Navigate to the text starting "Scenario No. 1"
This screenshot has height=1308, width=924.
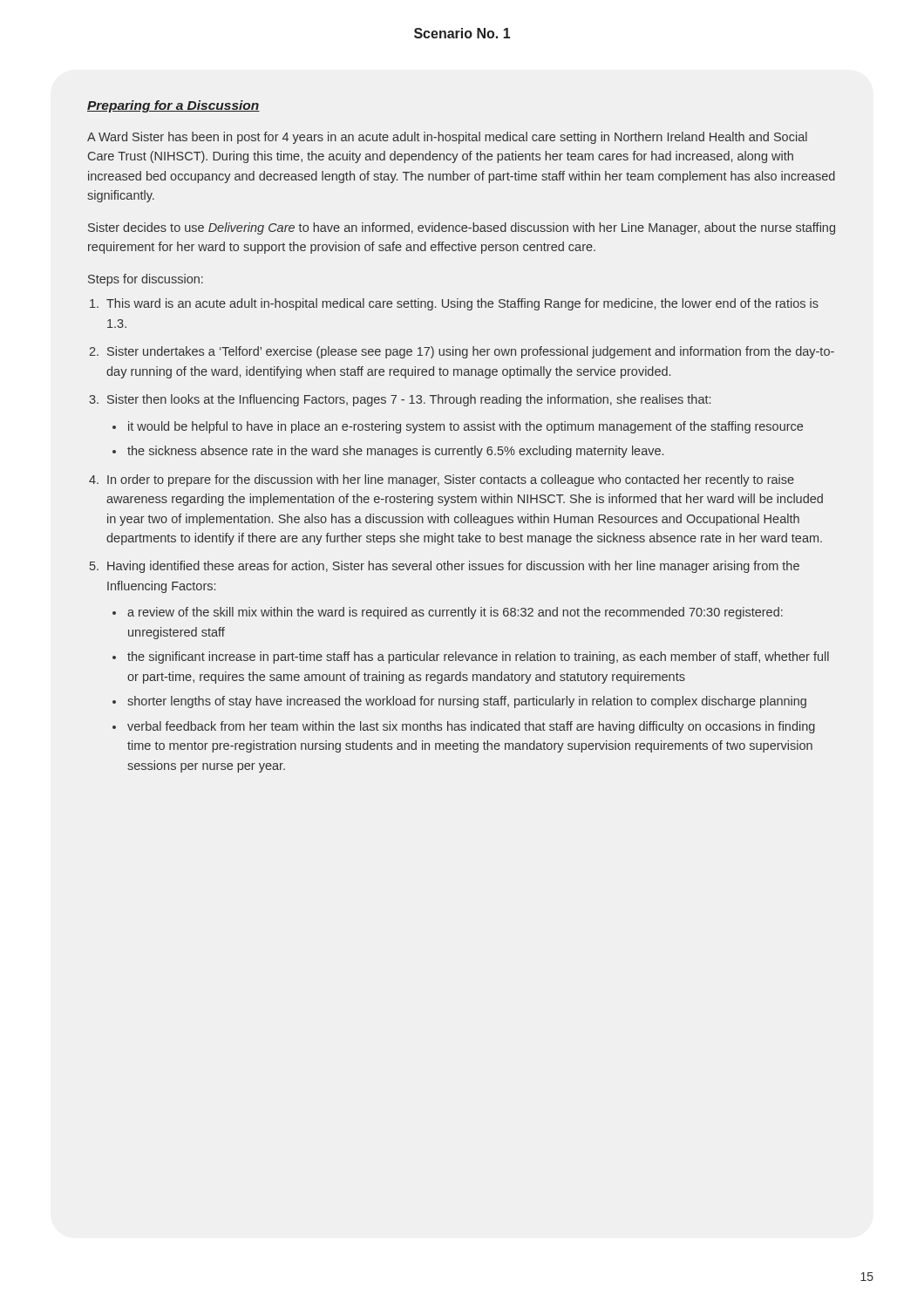click(x=462, y=34)
